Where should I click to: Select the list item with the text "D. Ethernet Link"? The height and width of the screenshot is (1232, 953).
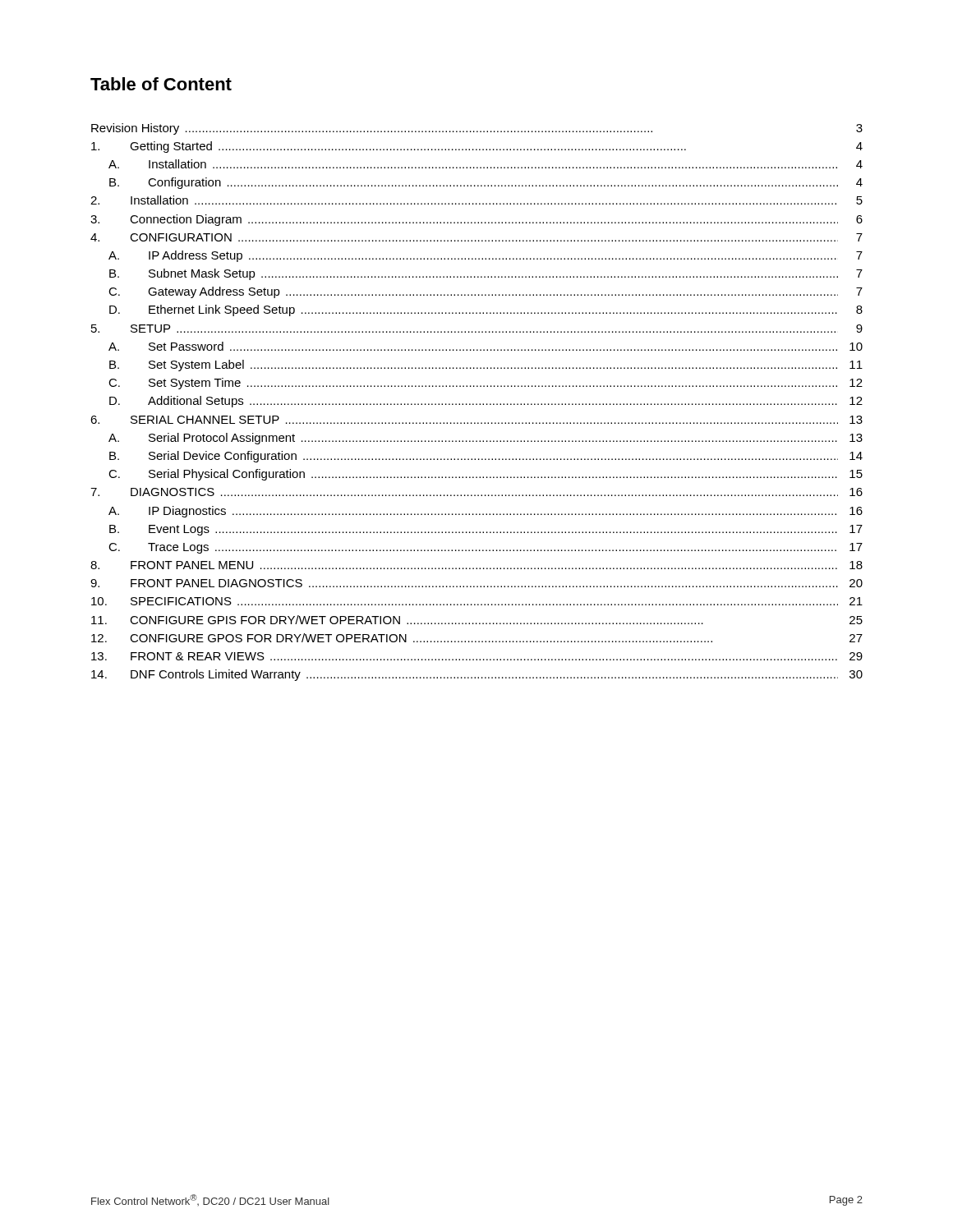click(476, 310)
